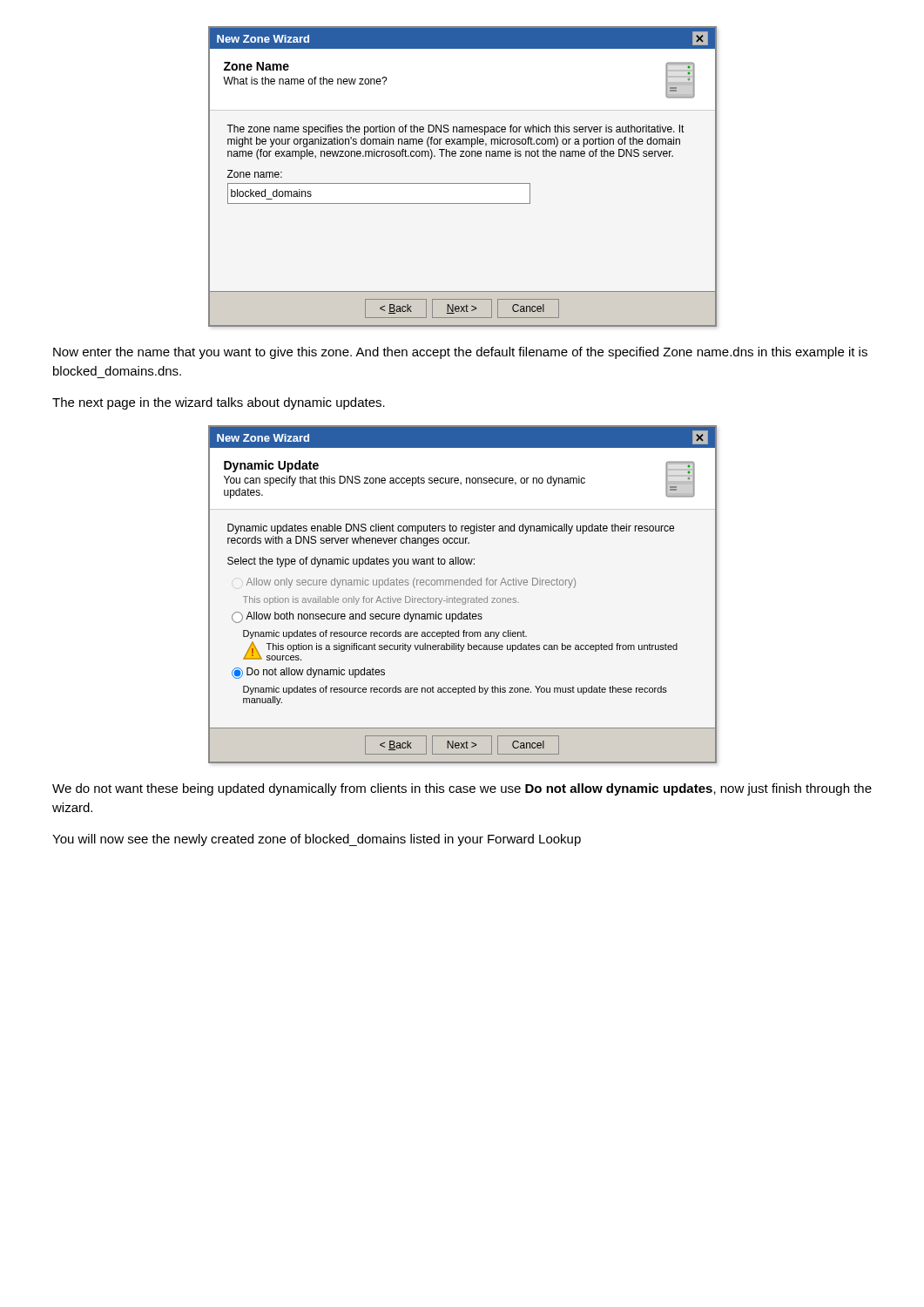Select the text block that says "Now enter the name that you want to"
The height and width of the screenshot is (1307, 924).
pos(460,361)
